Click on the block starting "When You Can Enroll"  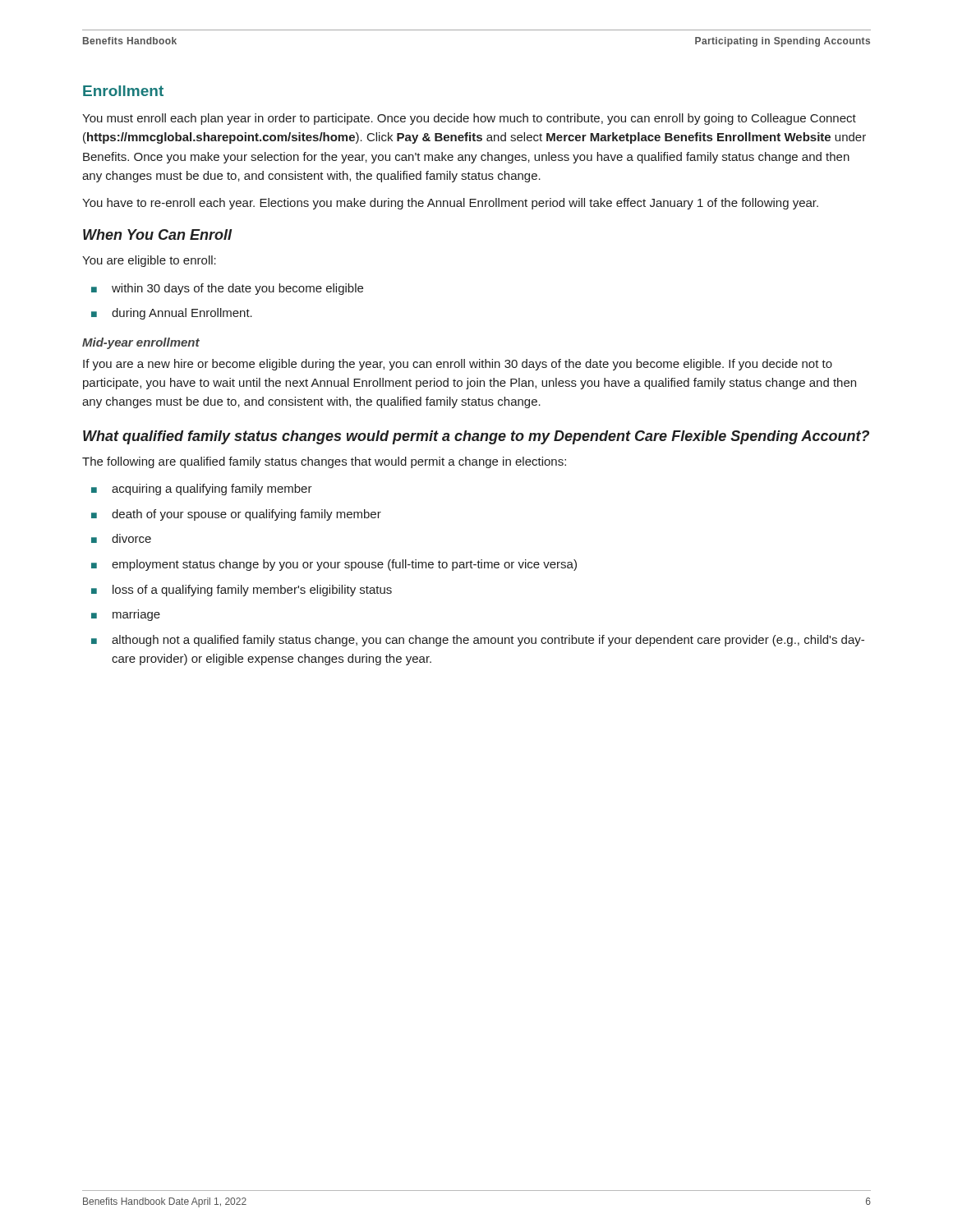pyautogui.click(x=157, y=235)
